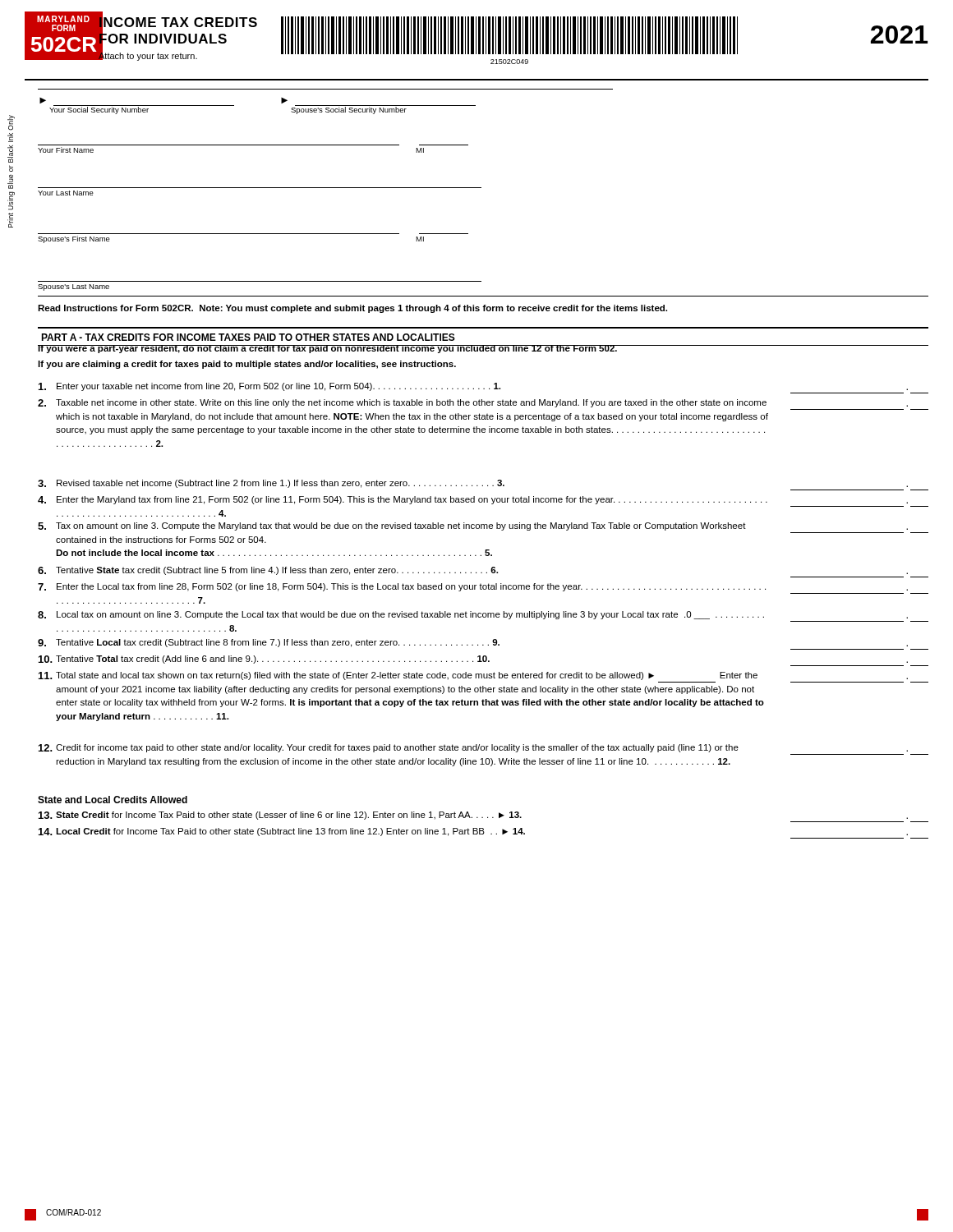Image resolution: width=953 pixels, height=1232 pixels.
Task: Where is the passage that starts "5. Tax on amount on line"?
Action: pos(483,540)
